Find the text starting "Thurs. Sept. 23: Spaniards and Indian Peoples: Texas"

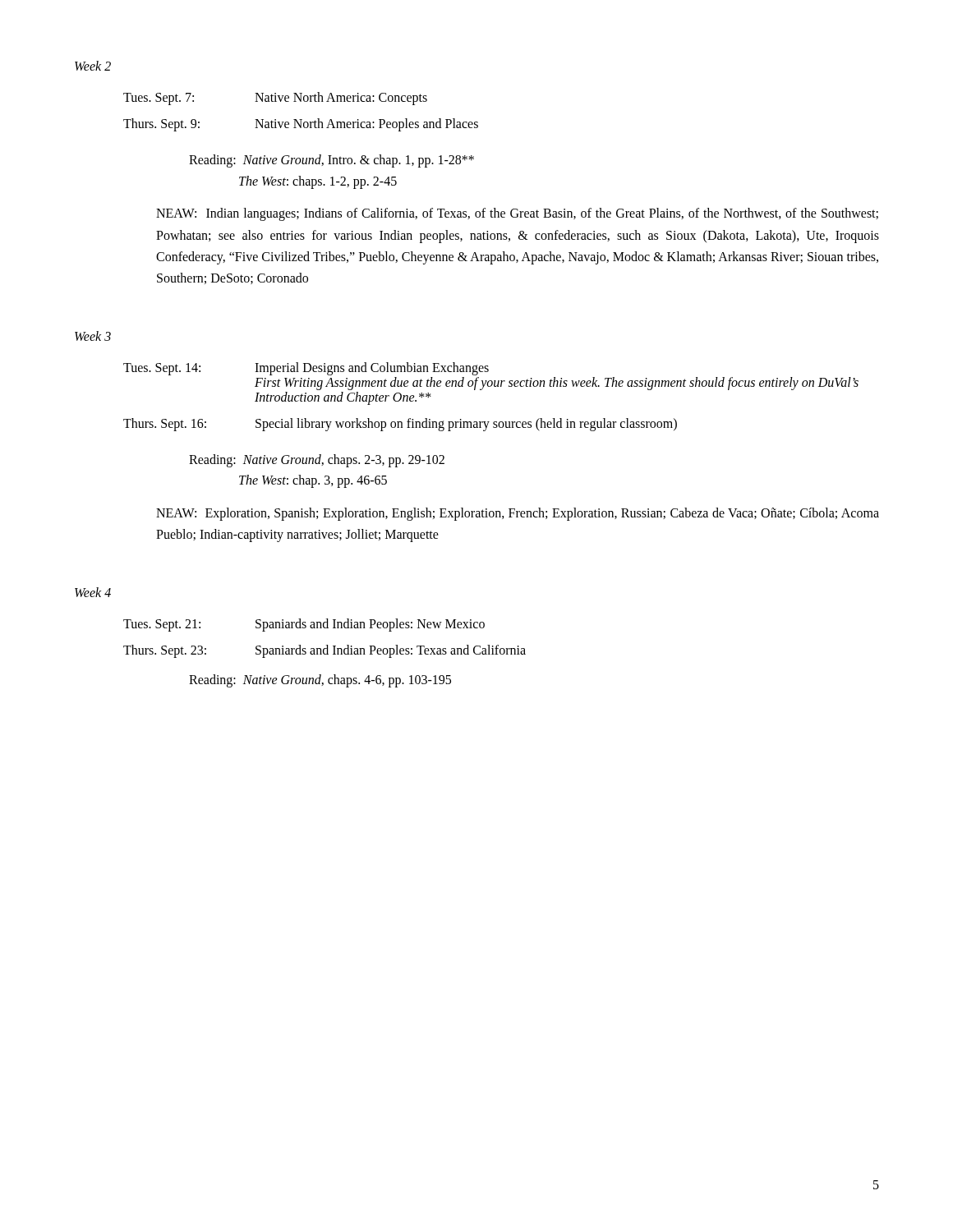pyautogui.click(x=501, y=650)
